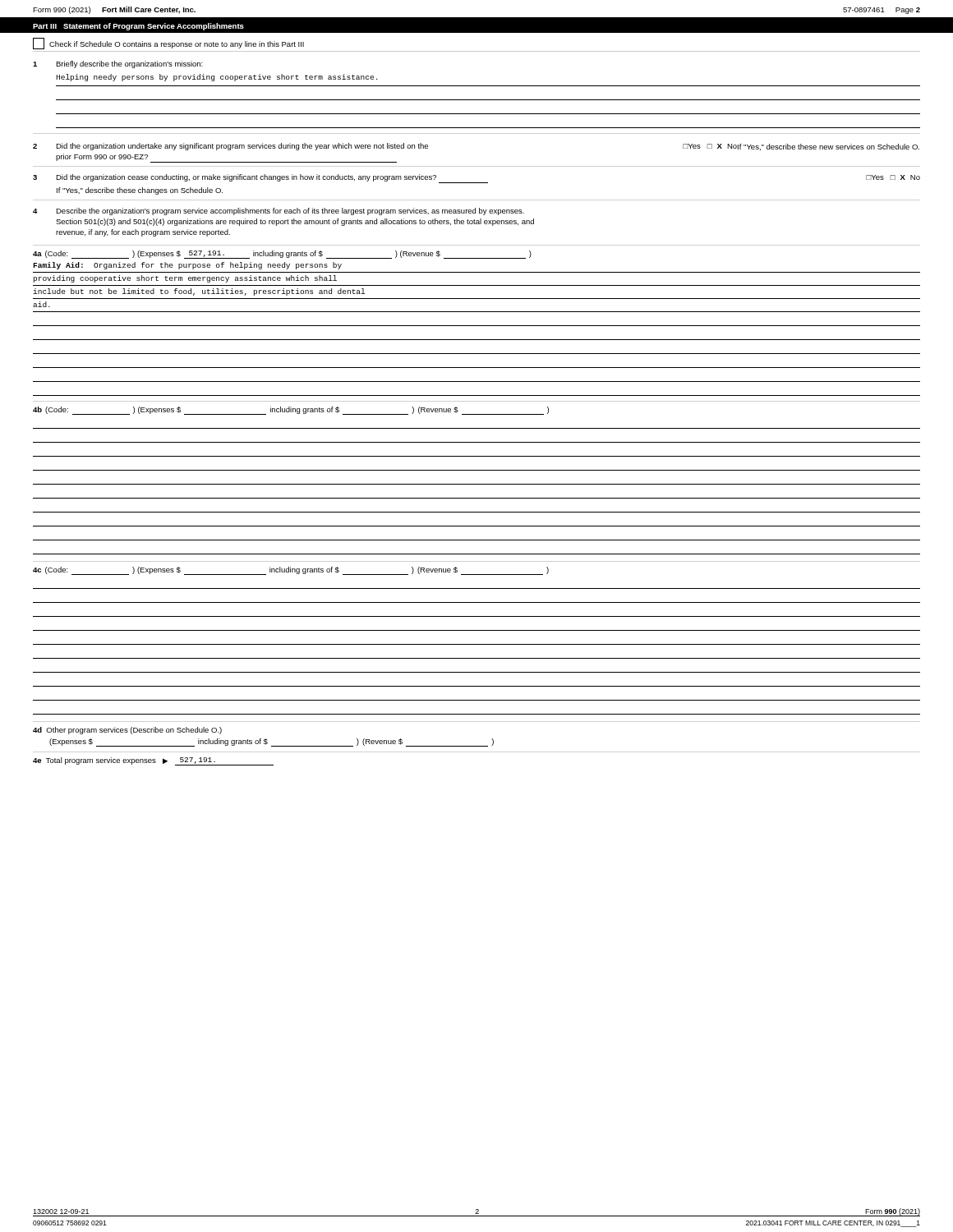Point to the block beginning "4e Total program service expenses"
Screen dimensions: 1232x953
(x=153, y=761)
